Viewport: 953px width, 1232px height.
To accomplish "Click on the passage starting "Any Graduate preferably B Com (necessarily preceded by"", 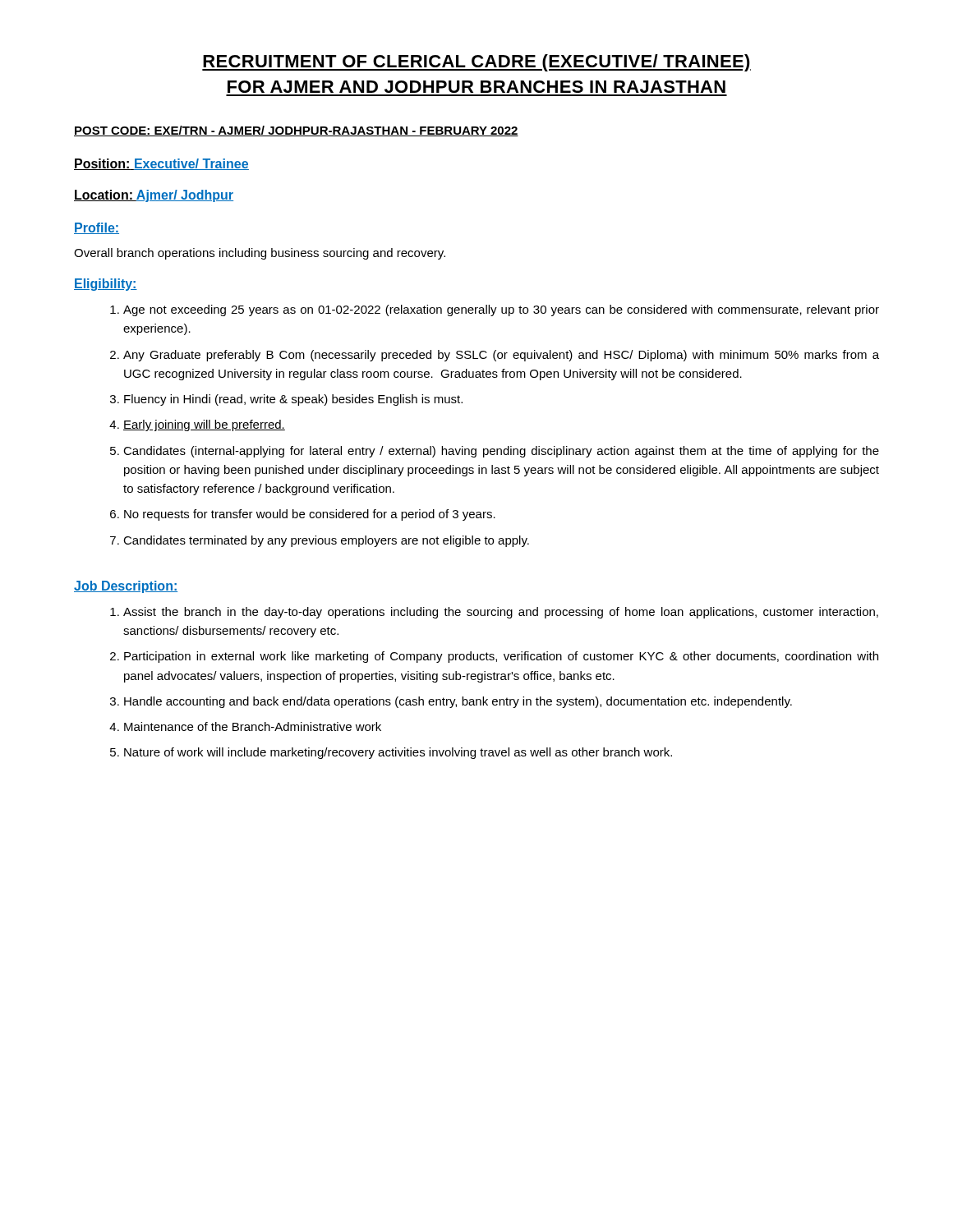I will pyautogui.click(x=501, y=364).
